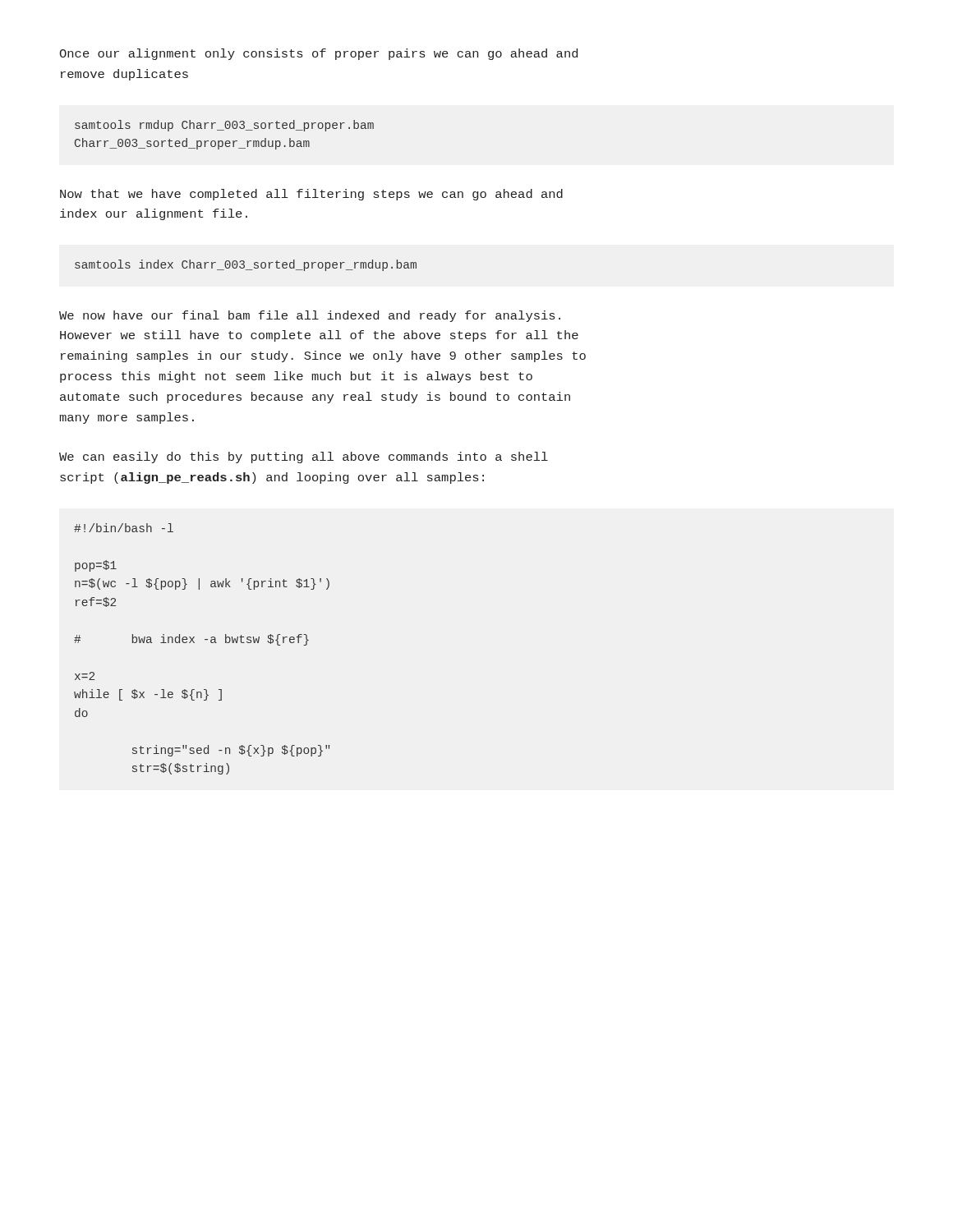The width and height of the screenshot is (953, 1232).
Task: Locate the element starting "We now have our final"
Action: tap(323, 367)
